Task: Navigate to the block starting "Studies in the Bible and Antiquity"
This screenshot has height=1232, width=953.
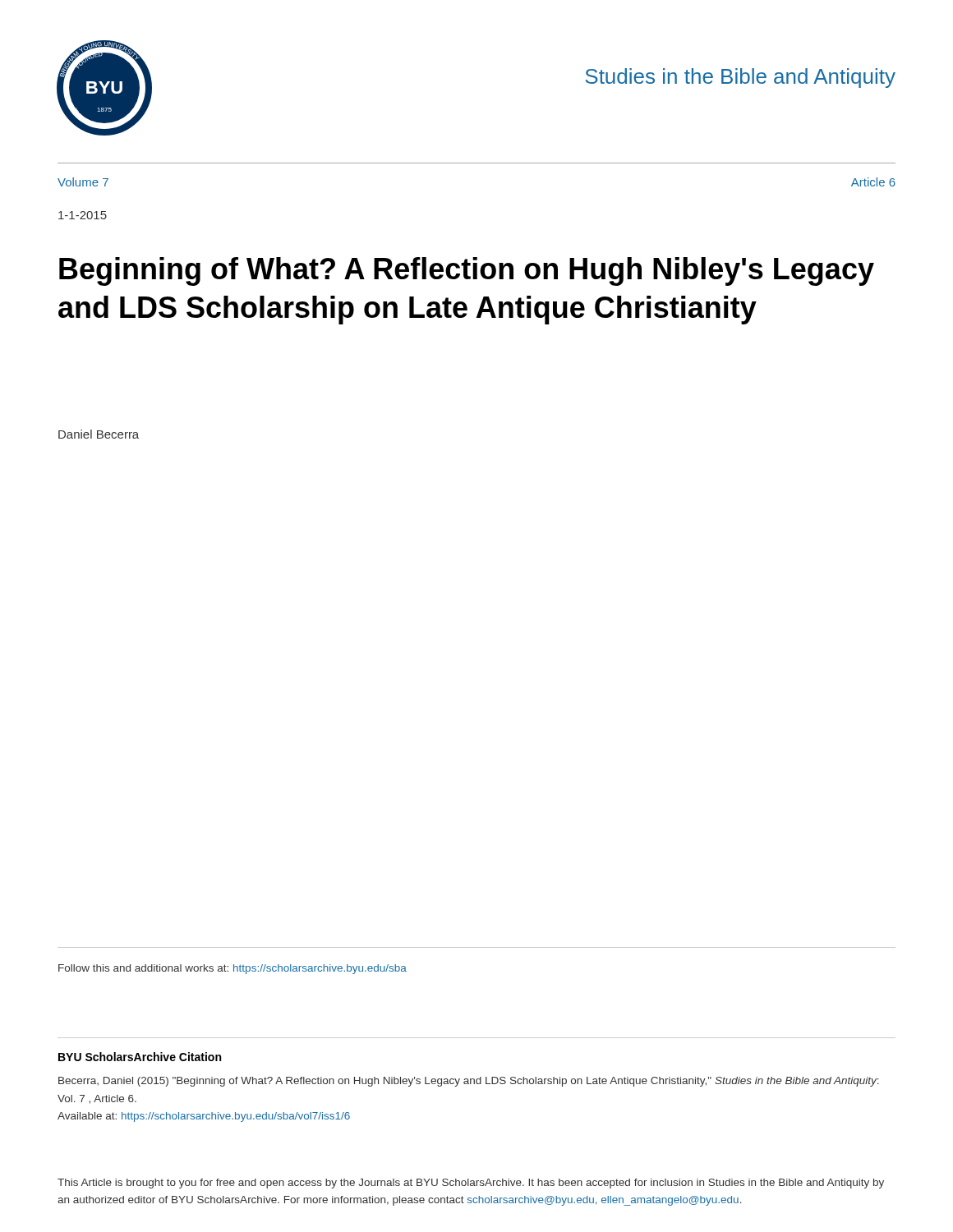Action: [x=740, y=76]
